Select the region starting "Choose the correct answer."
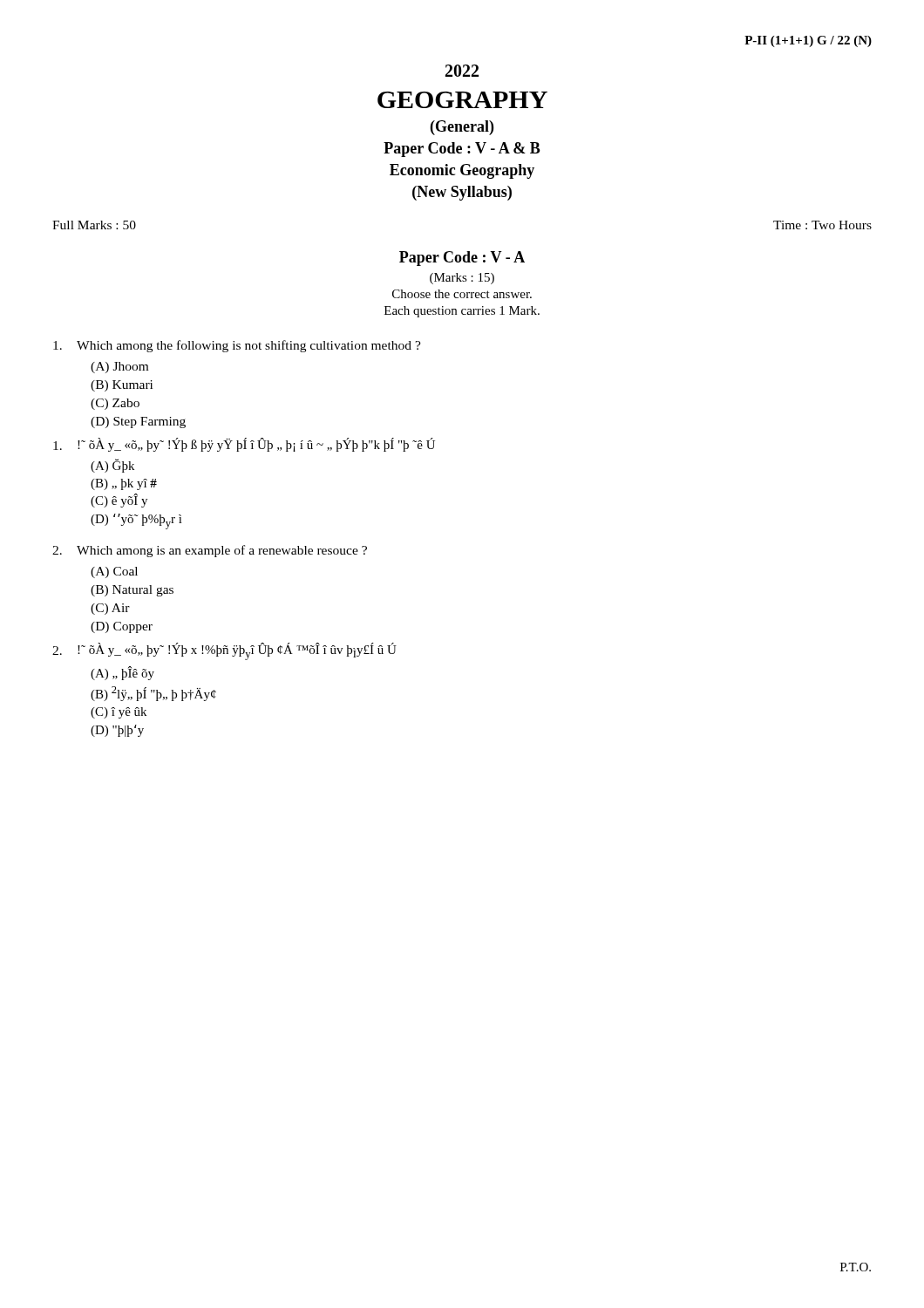This screenshot has width=924, height=1308. (x=462, y=294)
